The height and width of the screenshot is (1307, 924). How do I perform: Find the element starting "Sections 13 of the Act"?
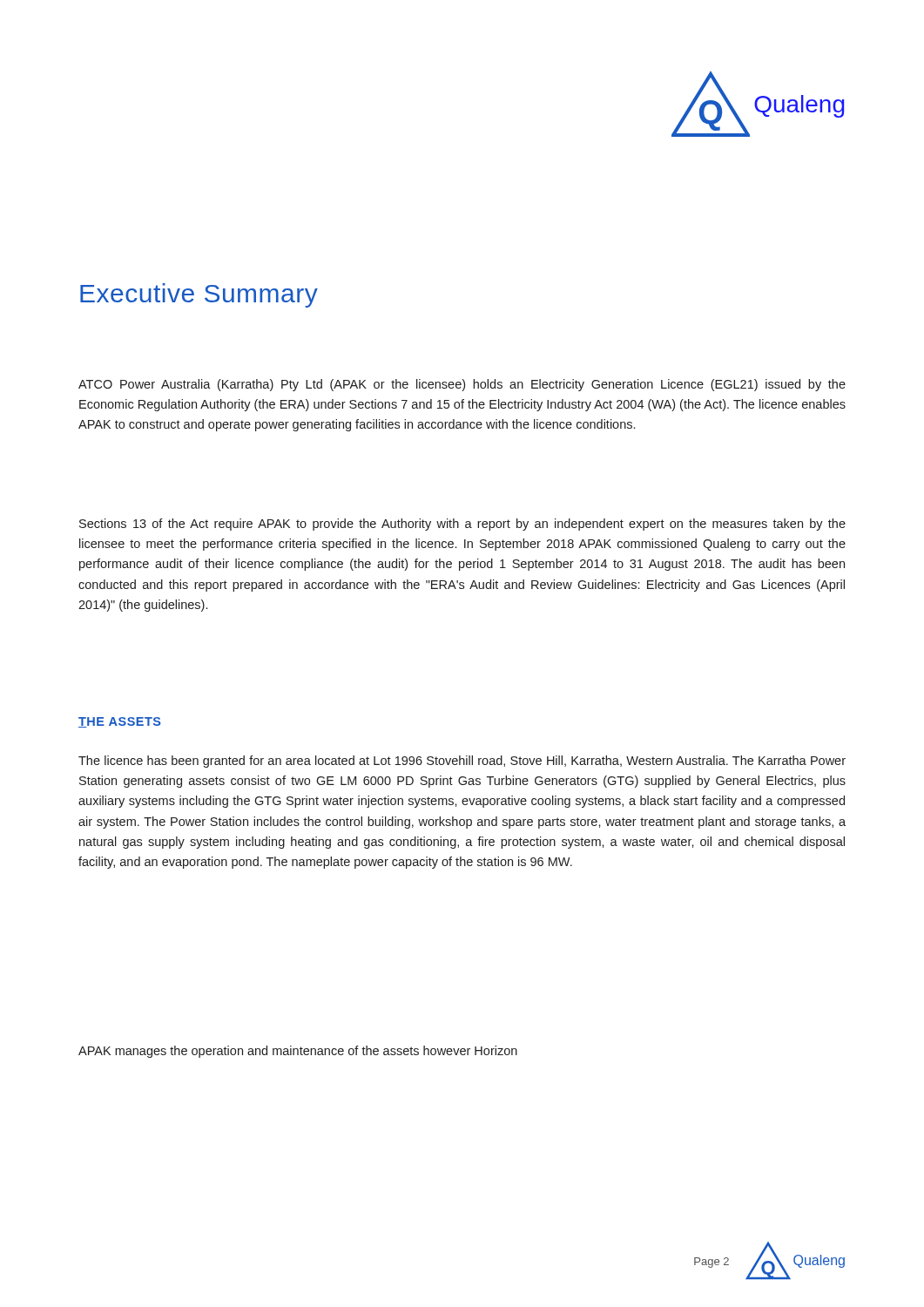[x=462, y=564]
